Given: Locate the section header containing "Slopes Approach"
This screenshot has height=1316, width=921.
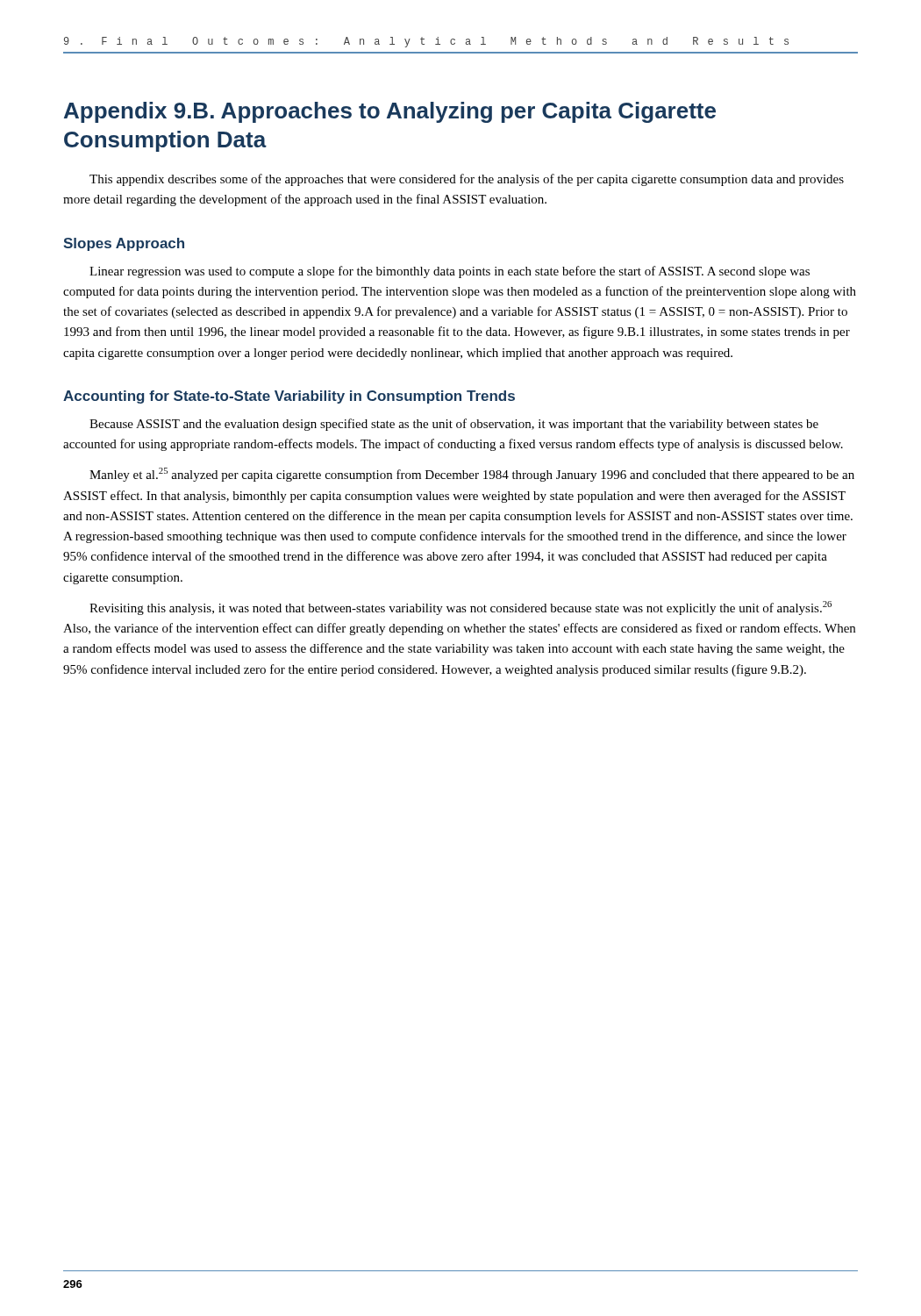Looking at the screenshot, I should coord(124,243).
